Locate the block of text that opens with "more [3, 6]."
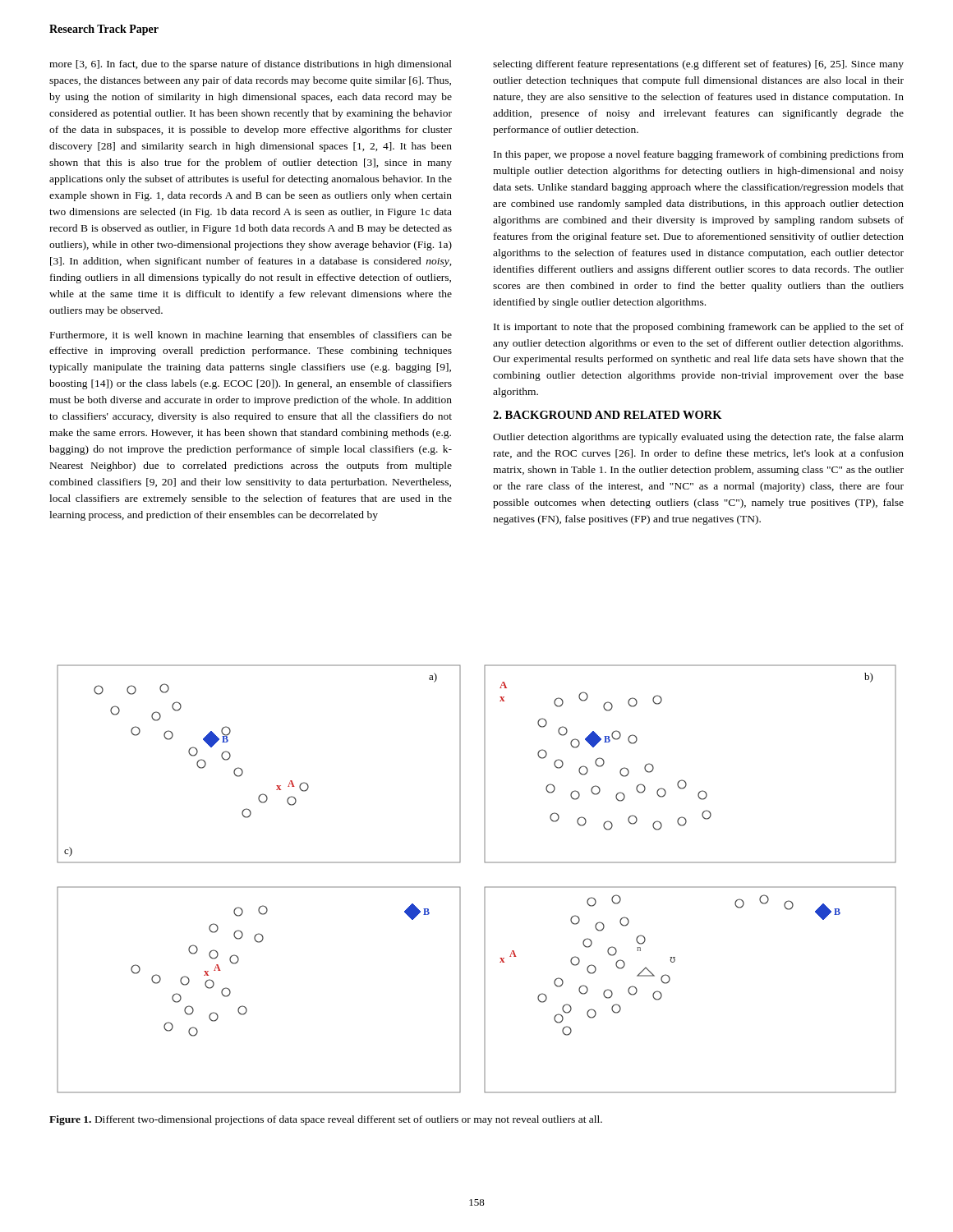 (251, 187)
